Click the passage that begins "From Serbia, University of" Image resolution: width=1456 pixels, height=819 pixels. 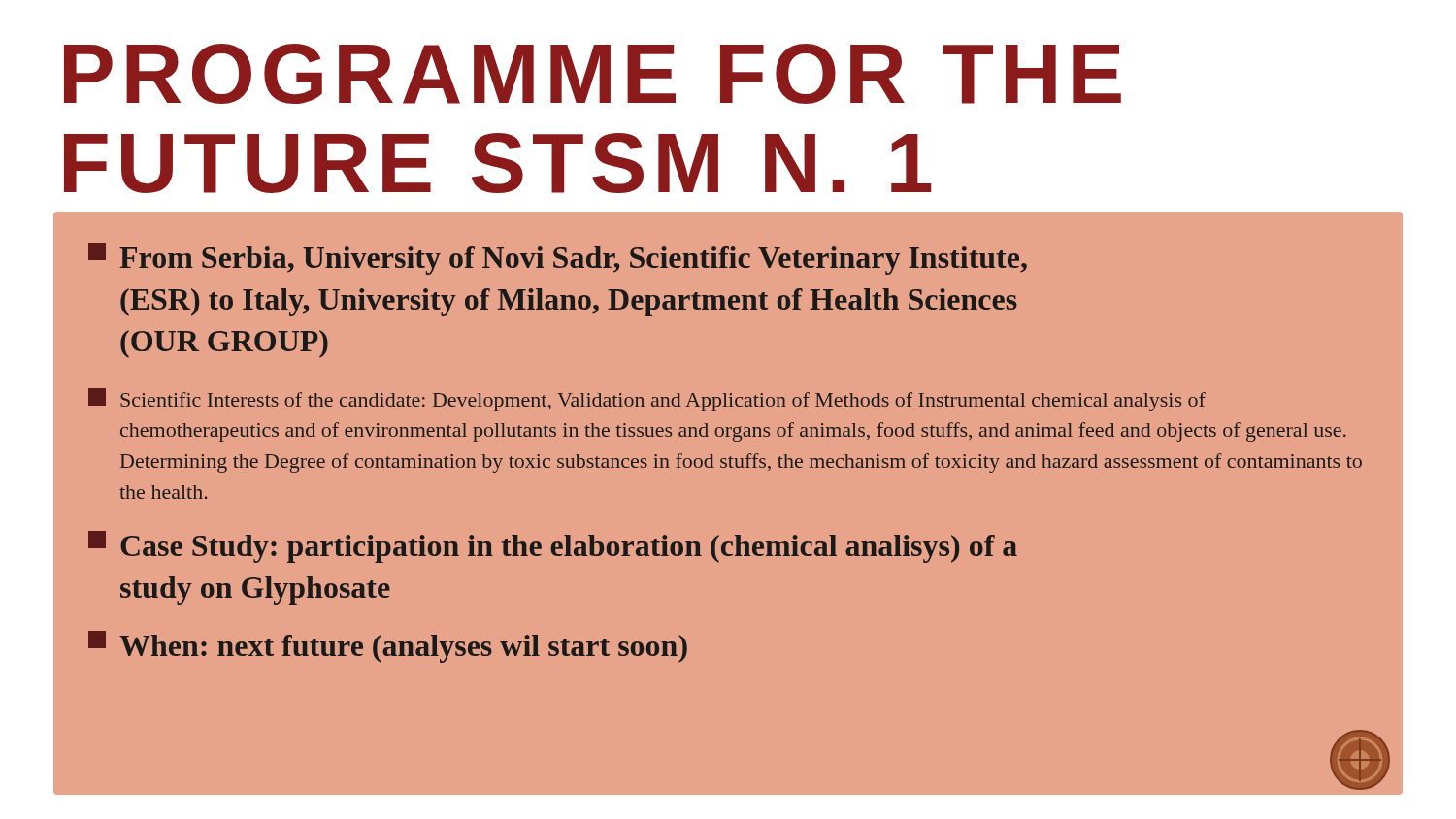tap(558, 300)
